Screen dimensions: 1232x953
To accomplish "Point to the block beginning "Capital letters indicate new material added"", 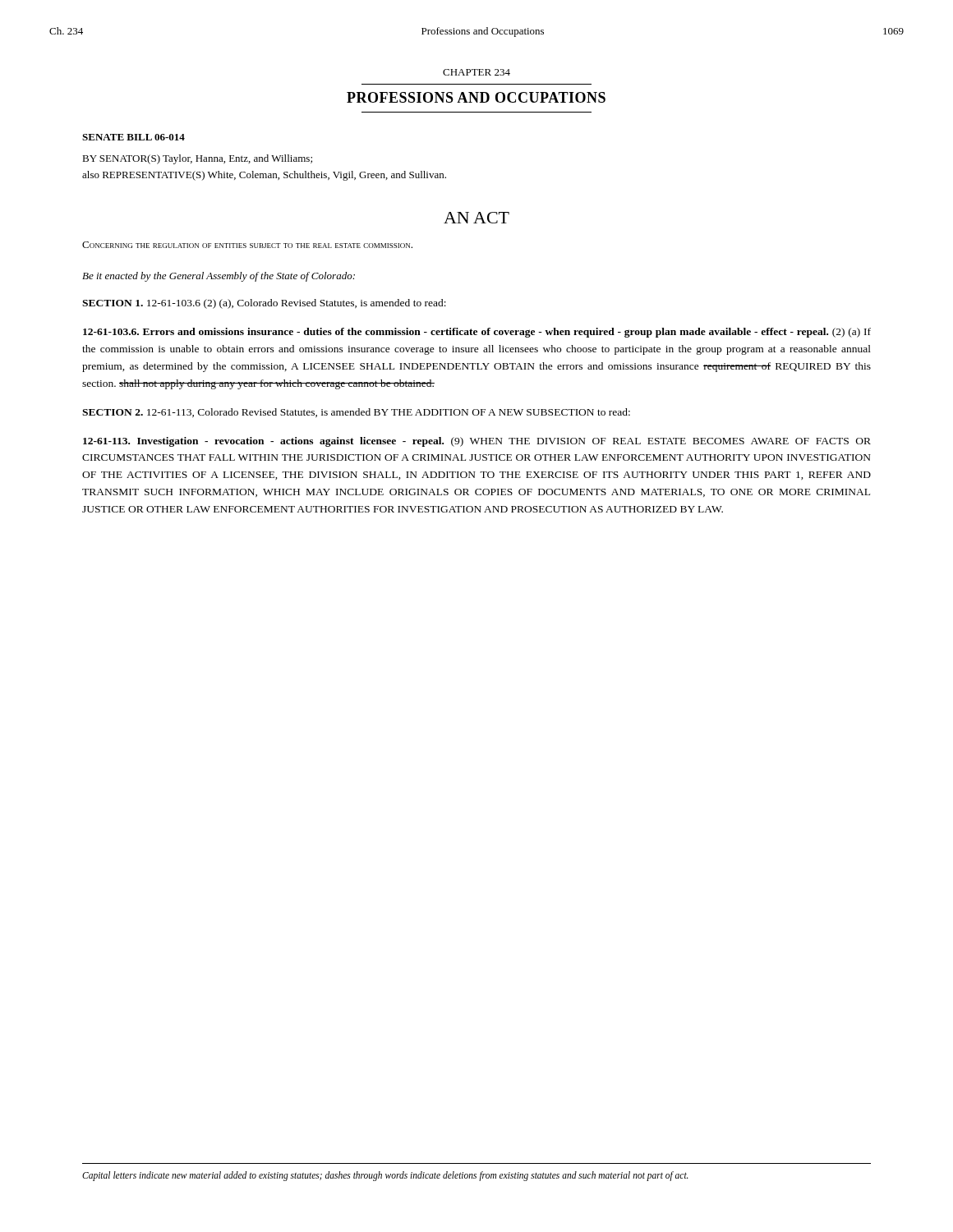I will coord(385,1176).
